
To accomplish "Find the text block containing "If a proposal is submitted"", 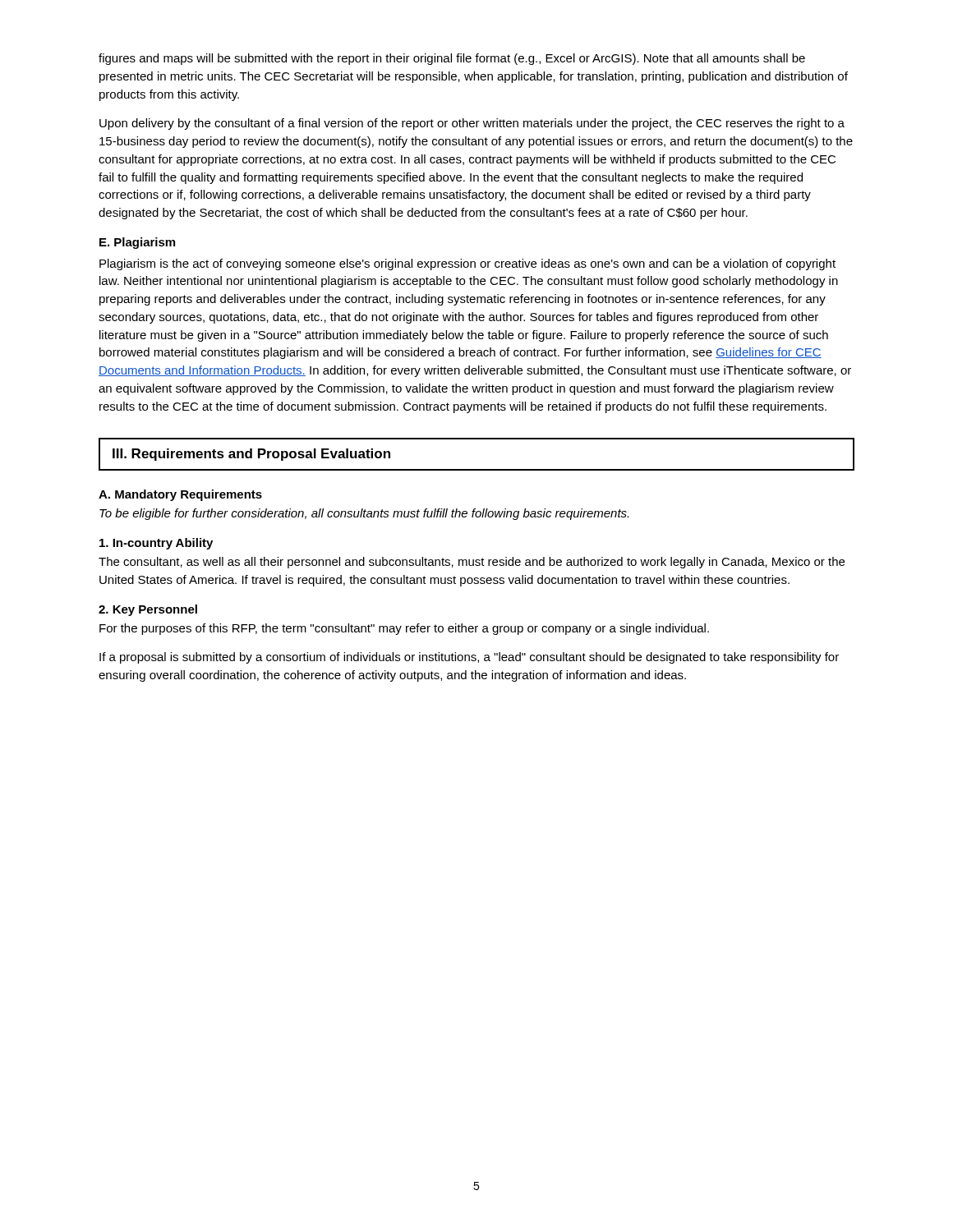I will pos(476,666).
